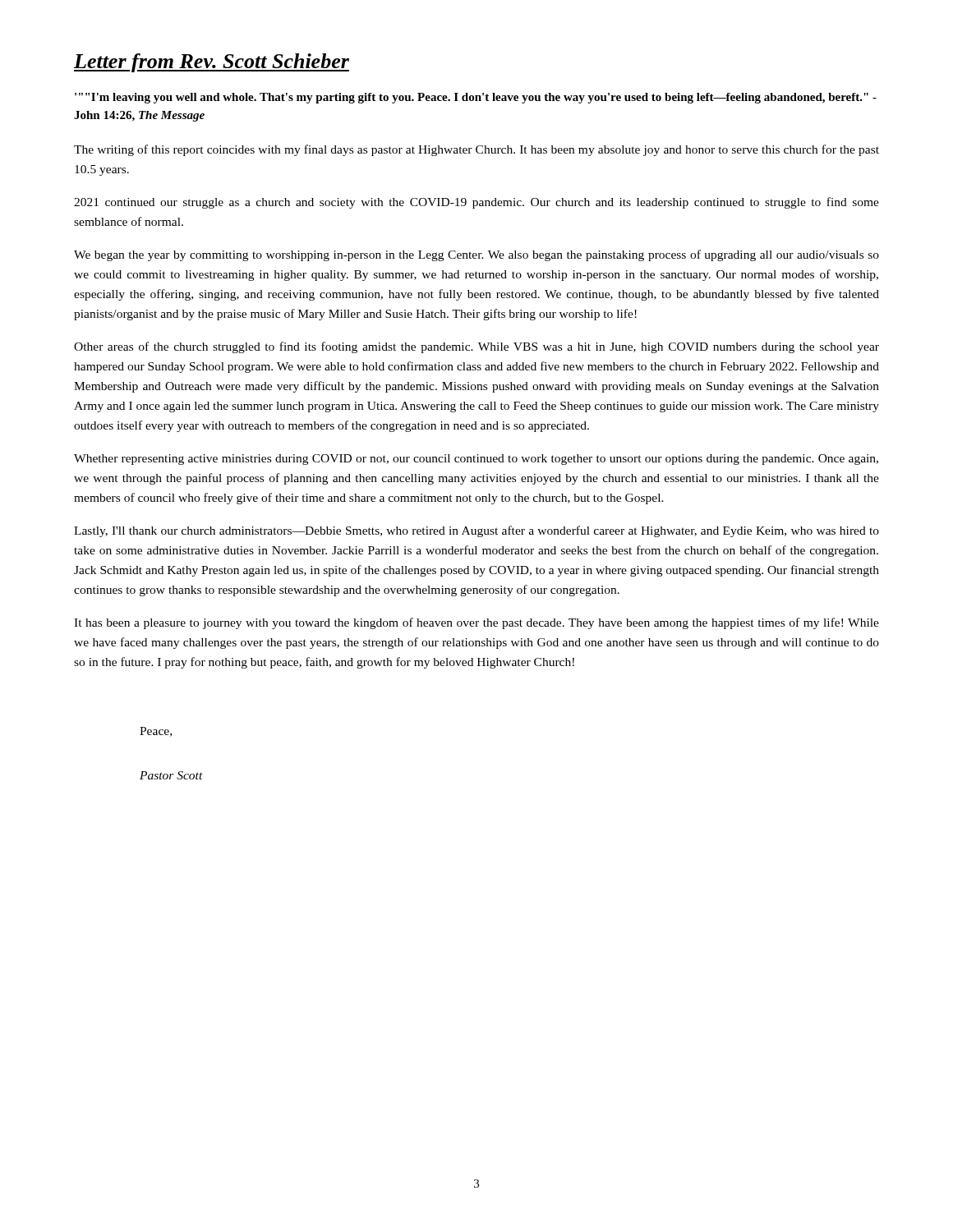Where is the passage that starts "The writing of this report coincides with my"?

476,158
